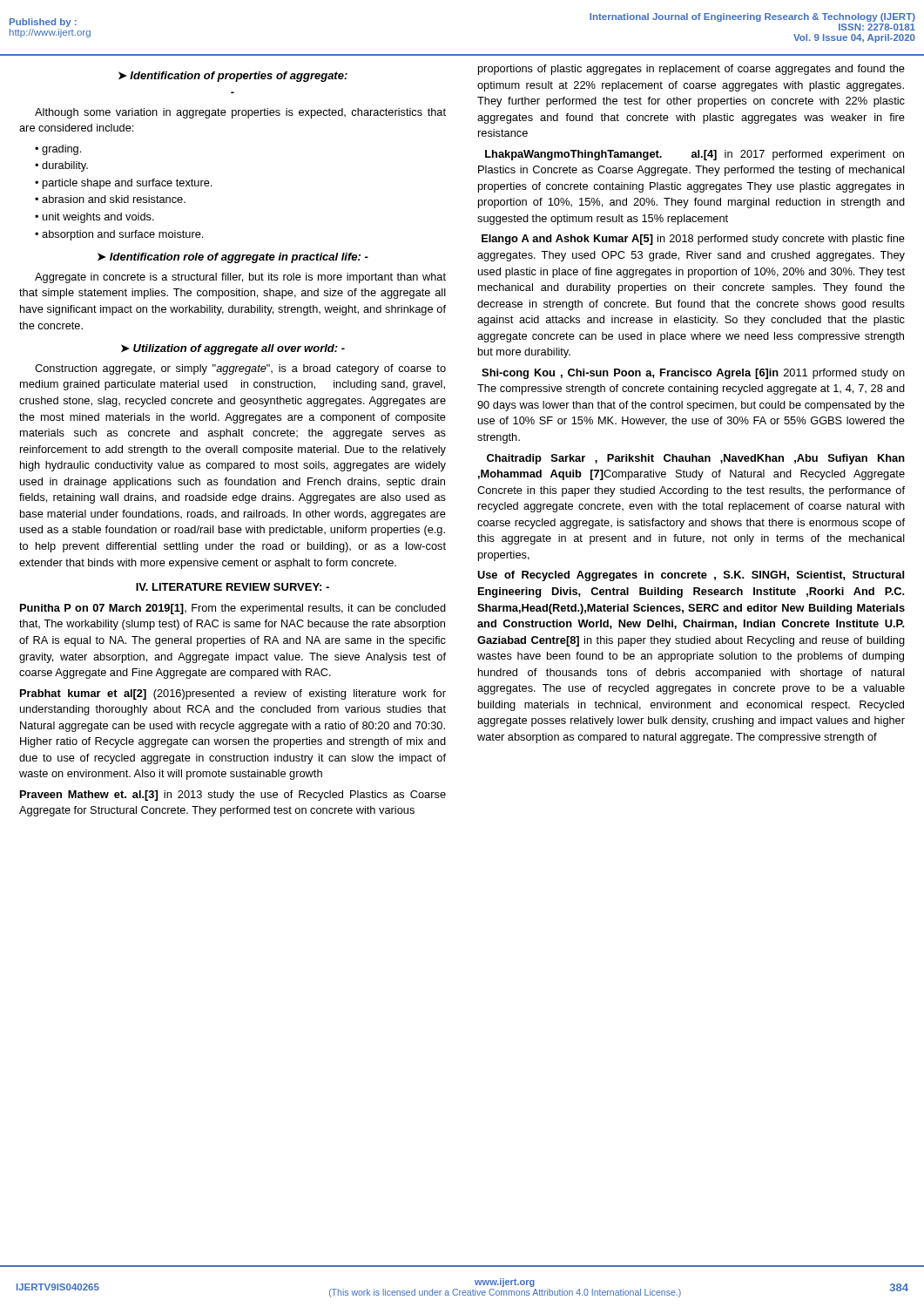Click where it says "absorption and surface moisture."

pos(123,234)
